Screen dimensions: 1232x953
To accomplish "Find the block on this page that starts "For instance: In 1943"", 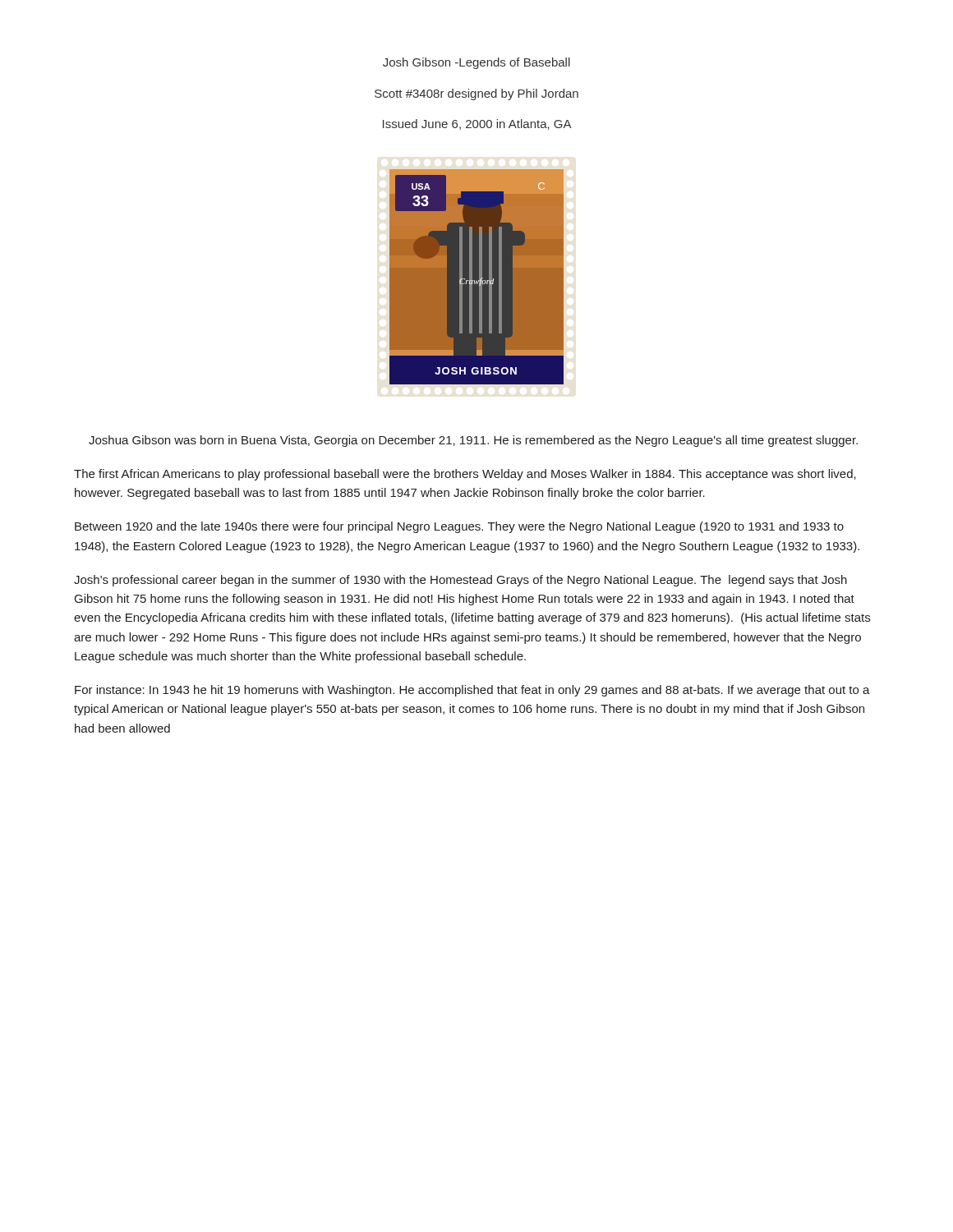I will click(x=472, y=709).
